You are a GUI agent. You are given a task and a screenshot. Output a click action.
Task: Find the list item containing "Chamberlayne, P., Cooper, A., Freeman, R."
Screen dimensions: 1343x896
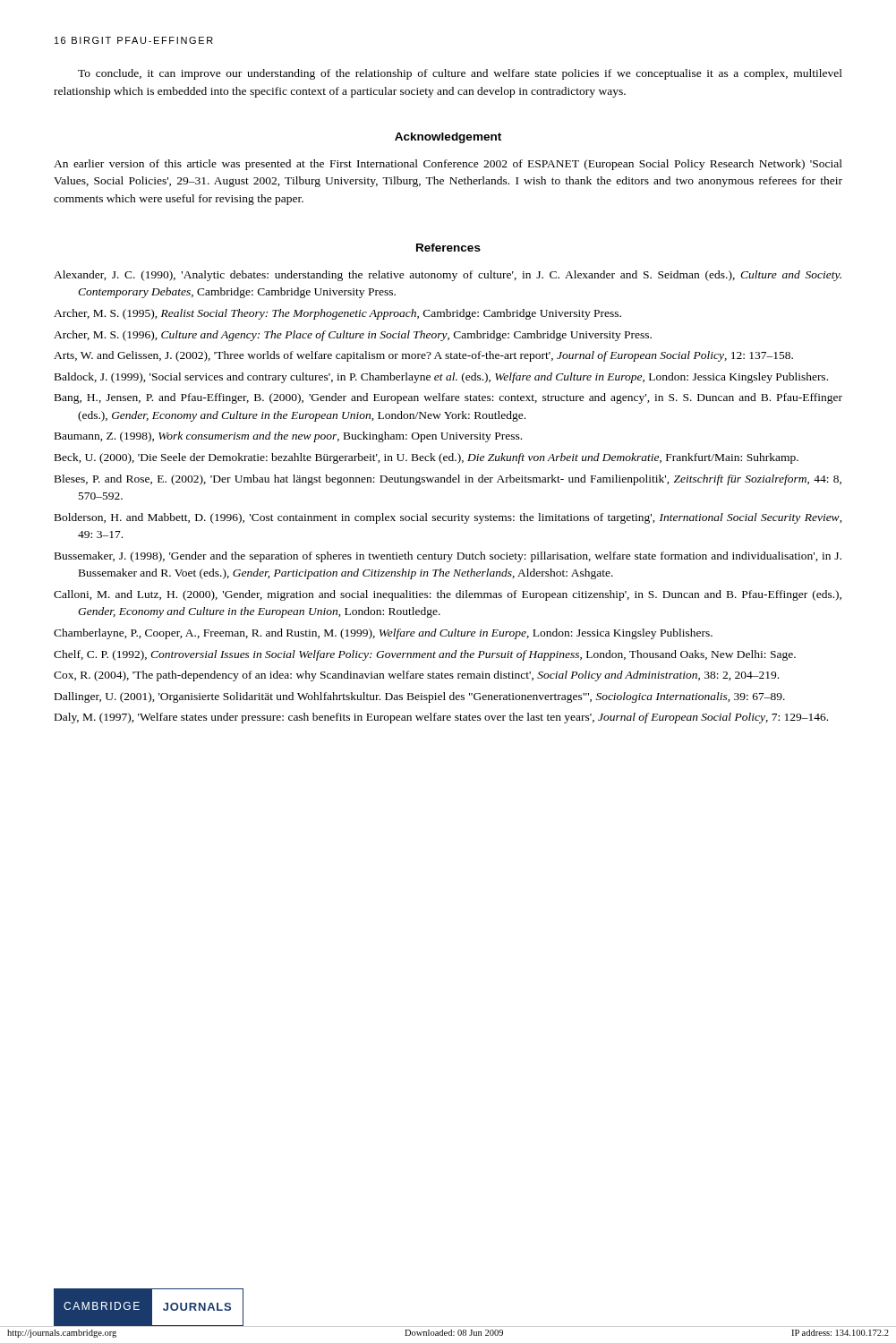click(x=383, y=633)
